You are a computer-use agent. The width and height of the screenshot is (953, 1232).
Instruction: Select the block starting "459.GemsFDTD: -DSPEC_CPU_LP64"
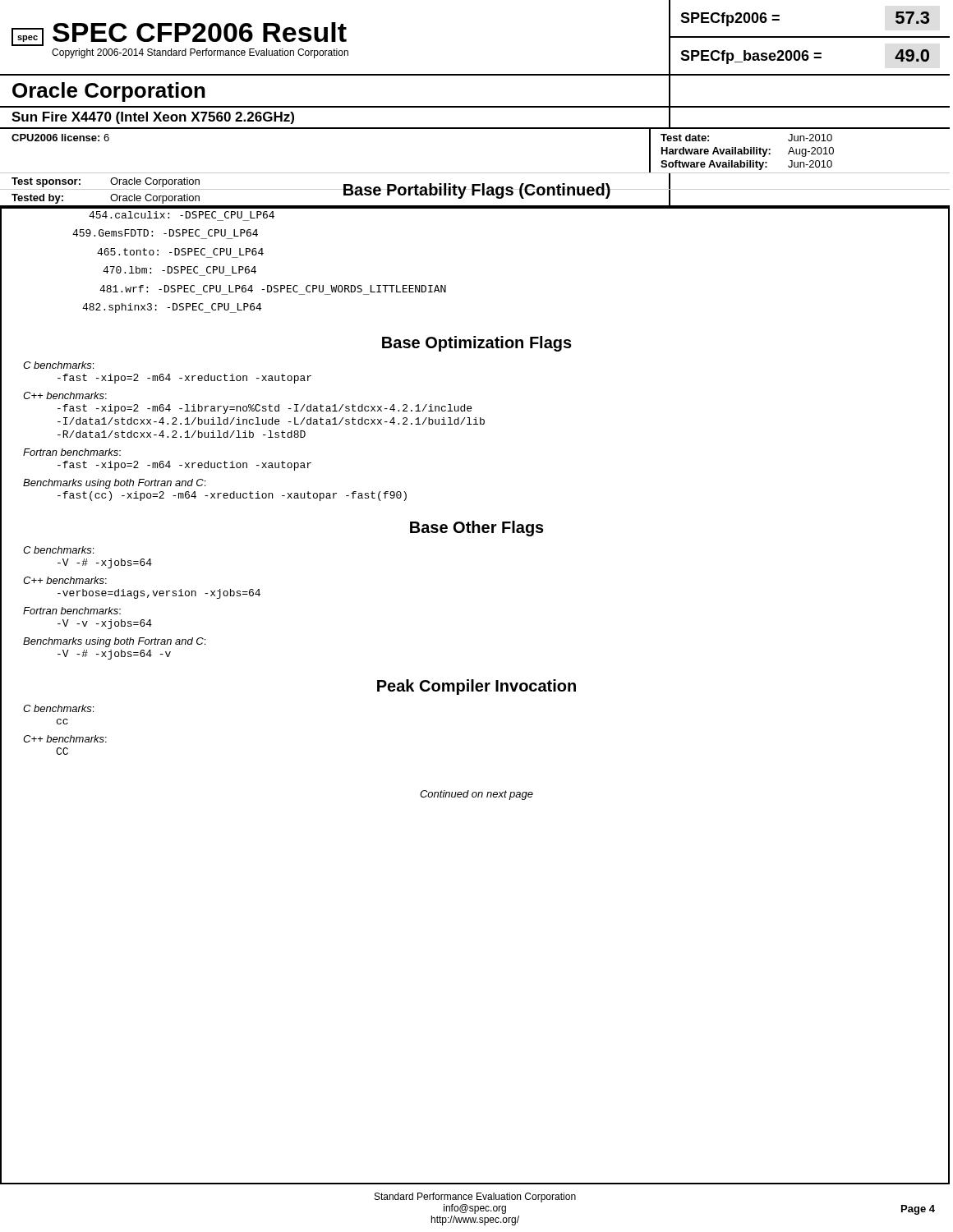[165, 234]
